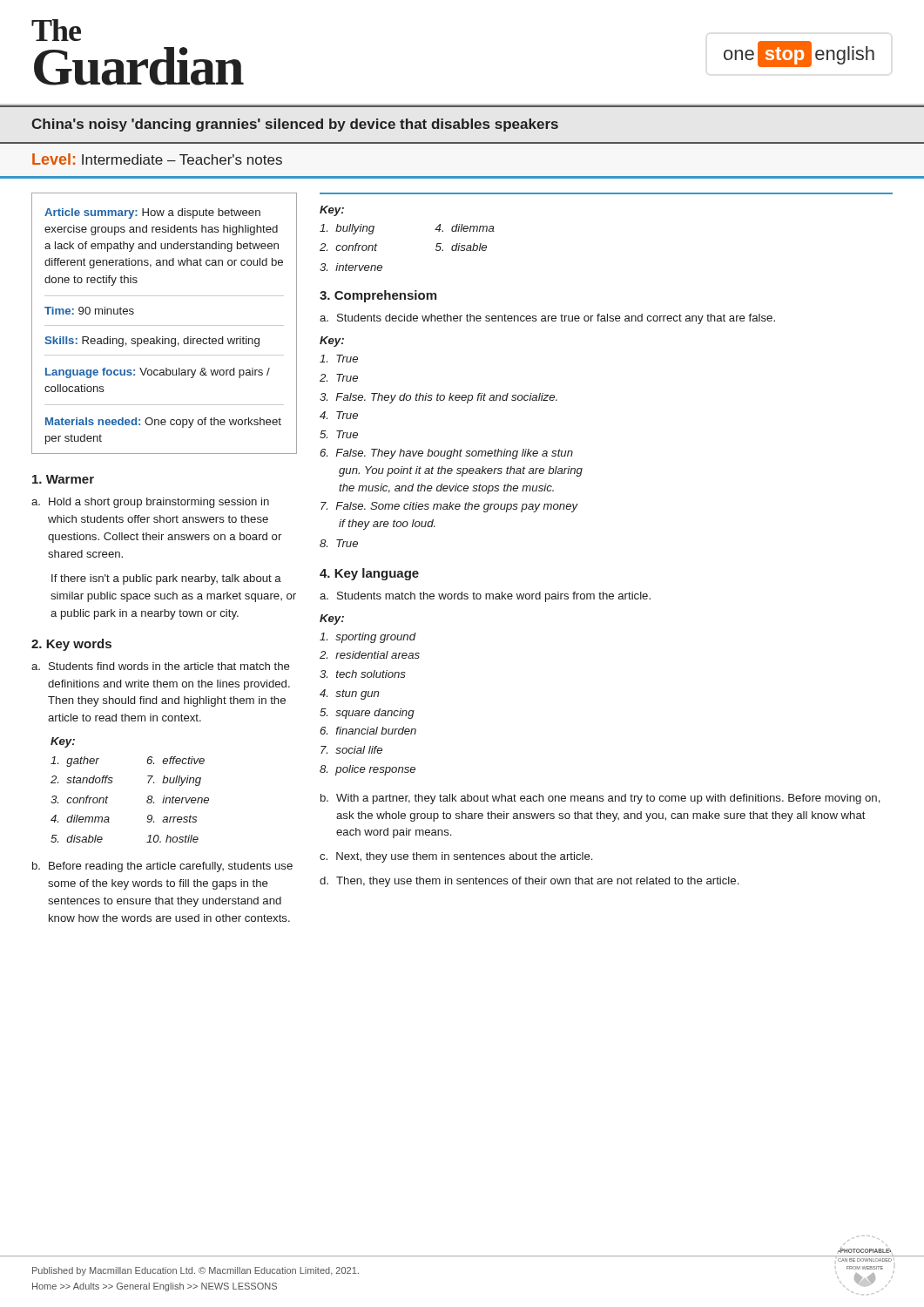
Task: Locate the passage starting "a. Students match the"
Action: point(486,596)
